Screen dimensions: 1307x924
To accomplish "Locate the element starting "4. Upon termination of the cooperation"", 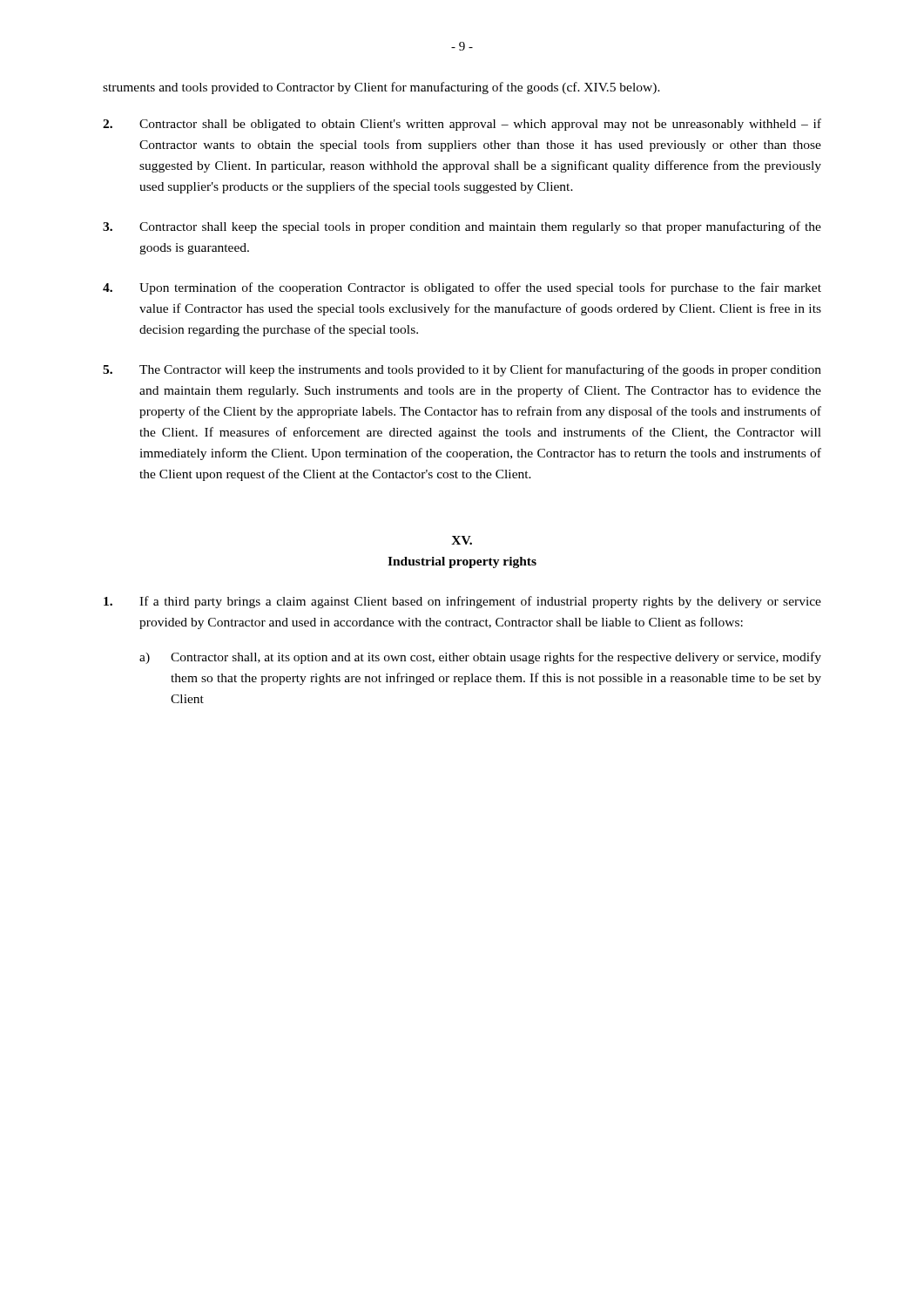I will point(462,309).
